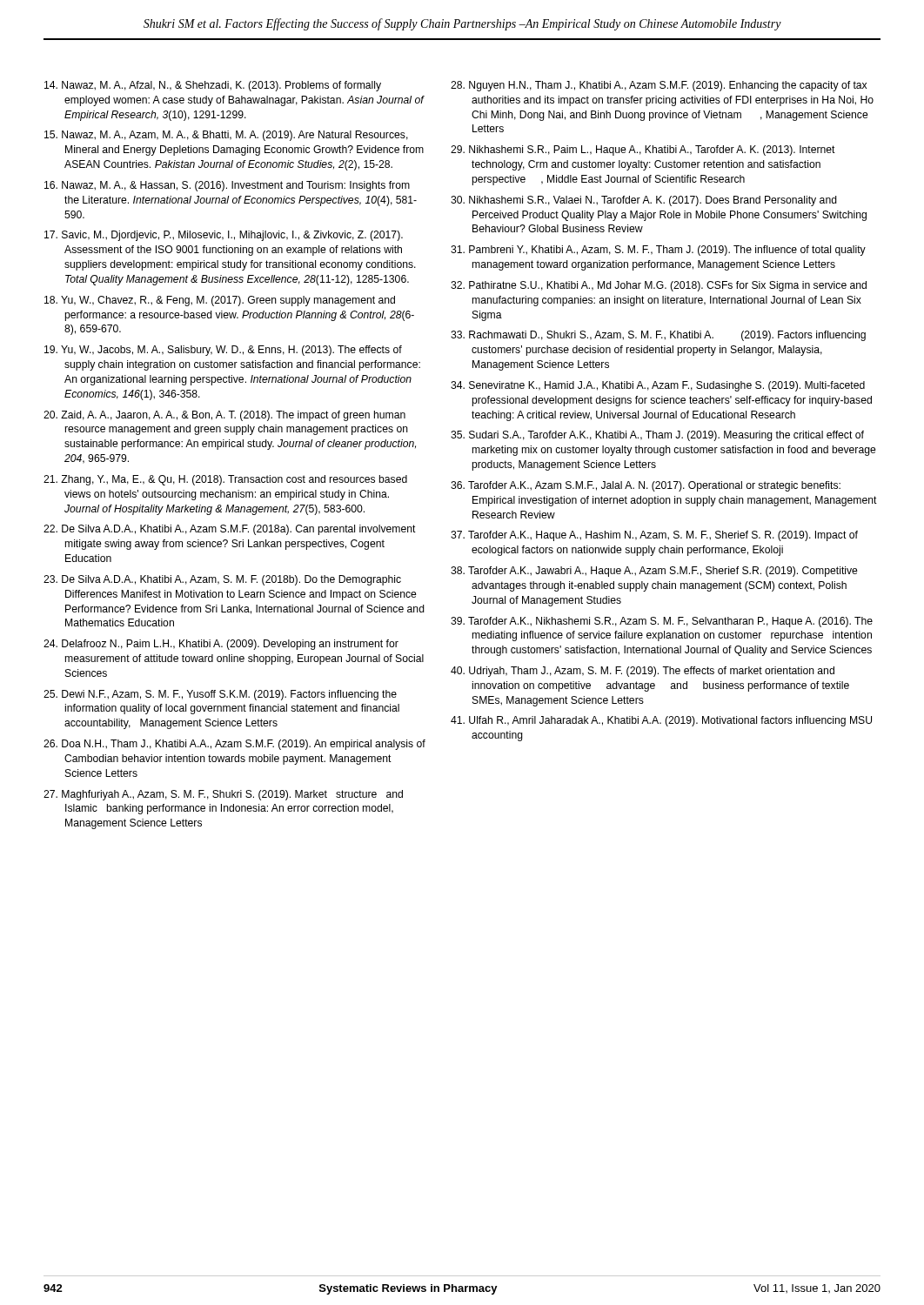
Task: Click the passage that begins "15. Nawaz, M. A., Azam, M. A.,"
Action: (x=234, y=150)
